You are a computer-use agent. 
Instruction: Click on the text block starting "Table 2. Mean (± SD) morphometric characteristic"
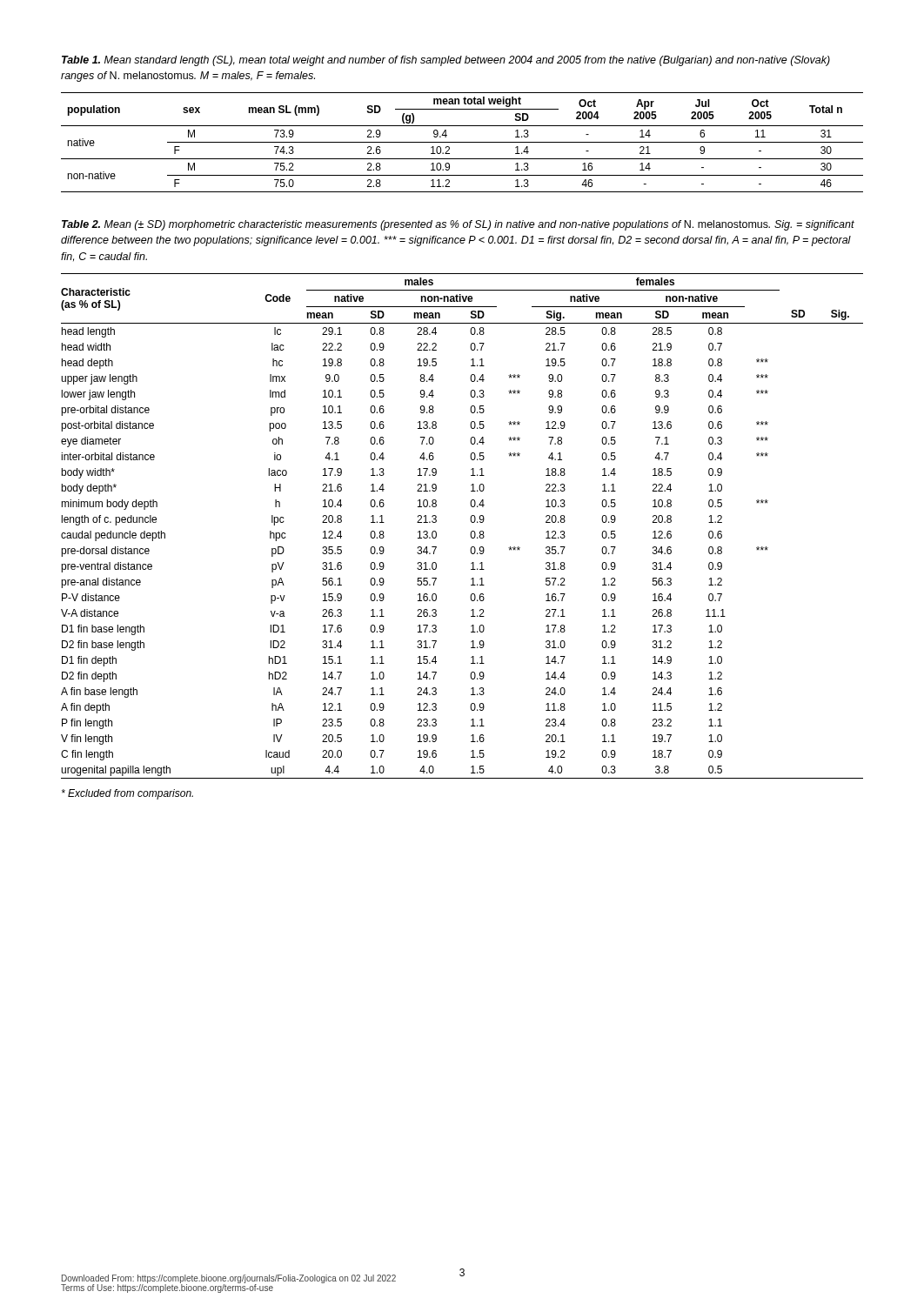pos(457,240)
